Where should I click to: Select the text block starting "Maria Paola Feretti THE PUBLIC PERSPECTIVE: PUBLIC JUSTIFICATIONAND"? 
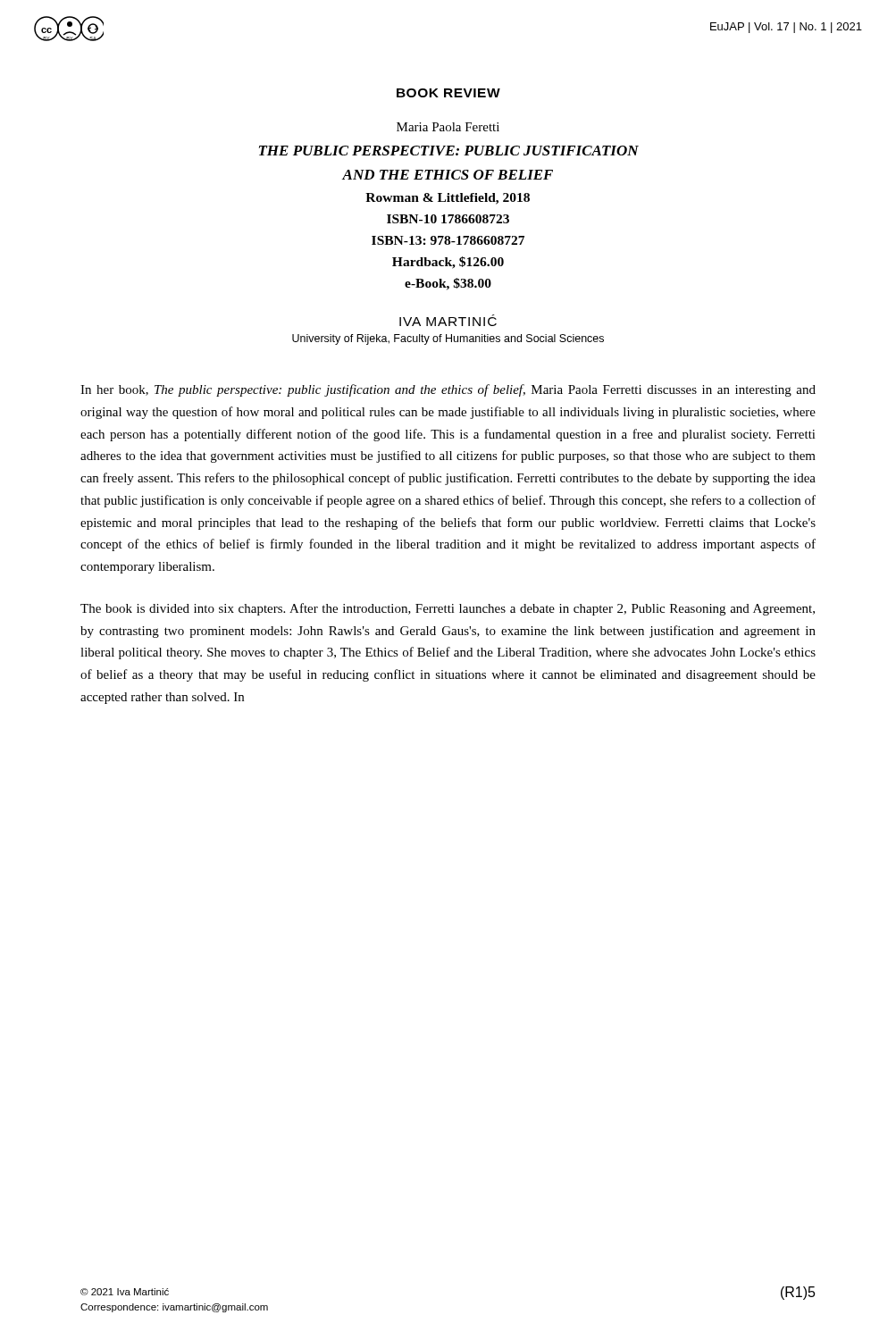(448, 205)
